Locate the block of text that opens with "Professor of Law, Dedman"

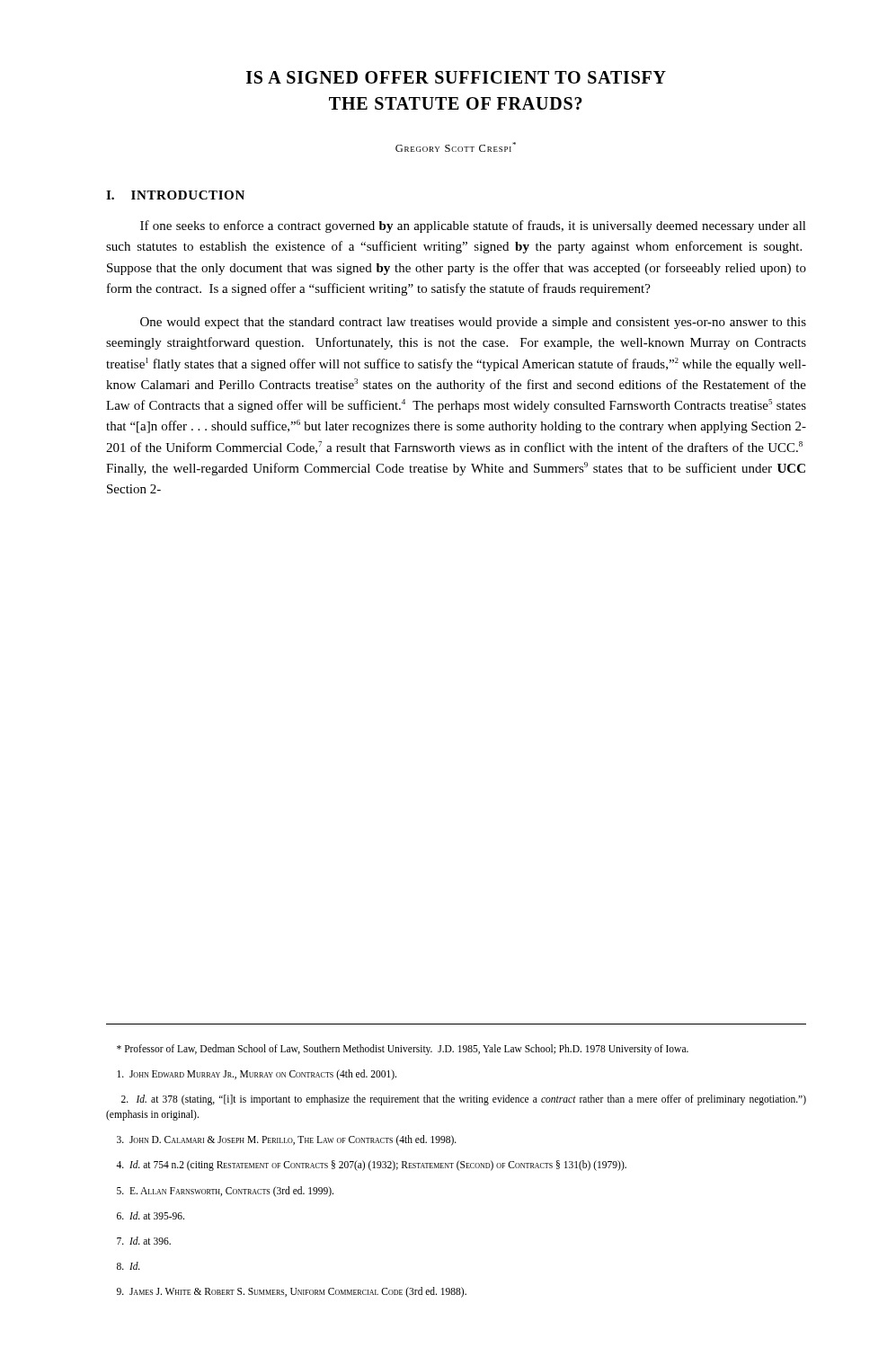point(397,1049)
